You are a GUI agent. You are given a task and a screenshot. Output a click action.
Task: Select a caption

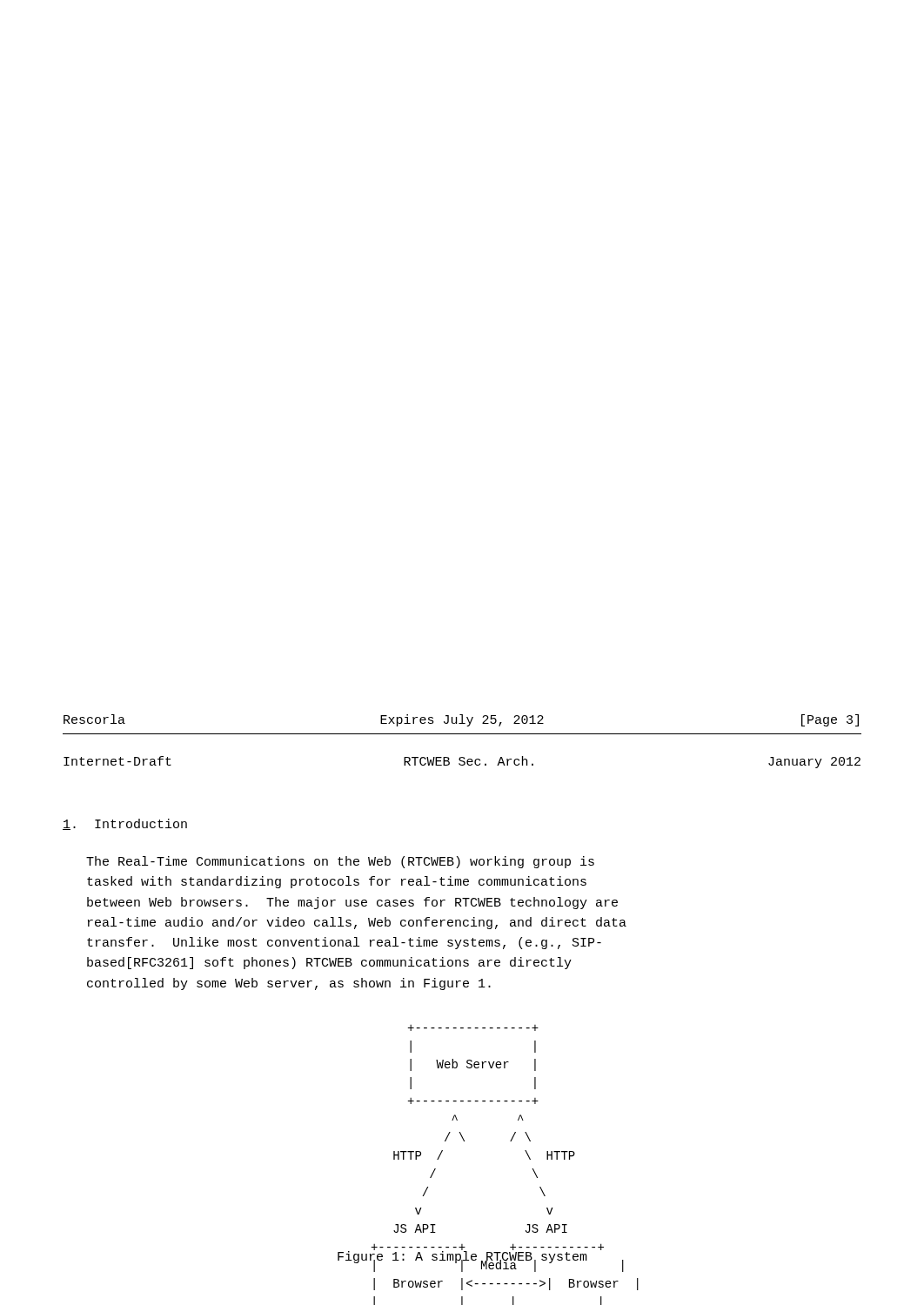[462, 1258]
